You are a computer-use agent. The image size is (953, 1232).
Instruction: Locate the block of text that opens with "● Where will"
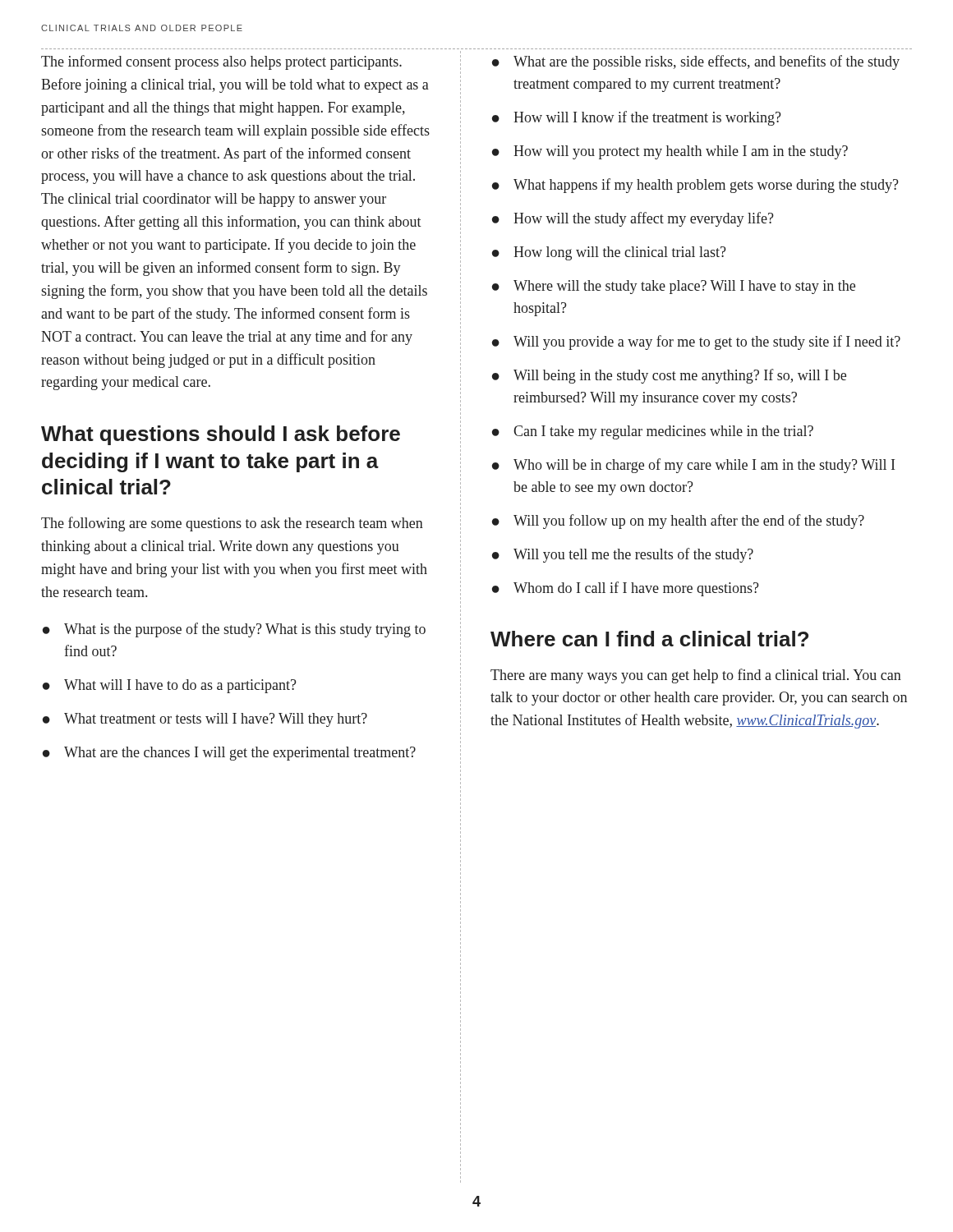point(701,297)
